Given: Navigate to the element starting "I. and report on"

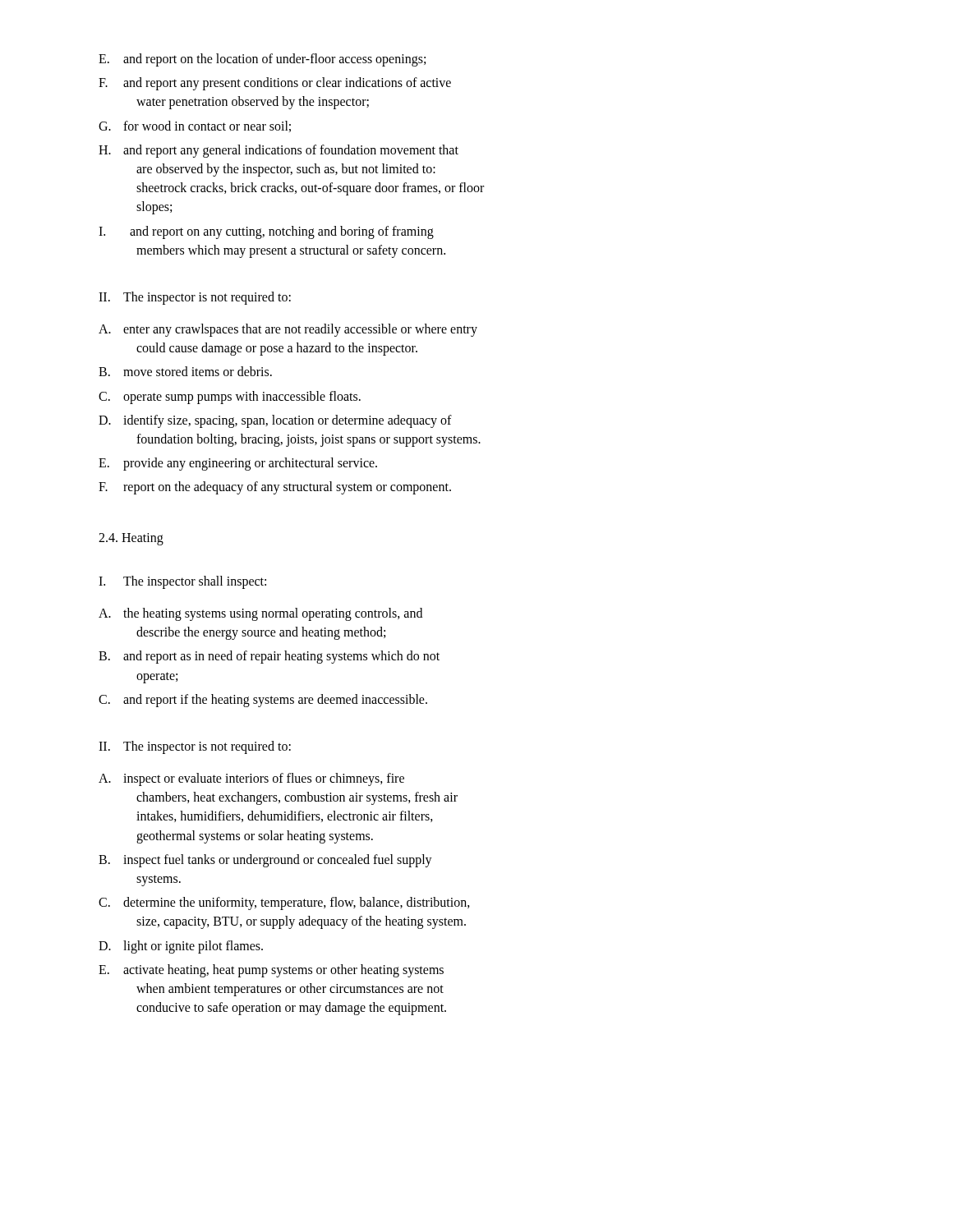Looking at the screenshot, I should 266,232.
